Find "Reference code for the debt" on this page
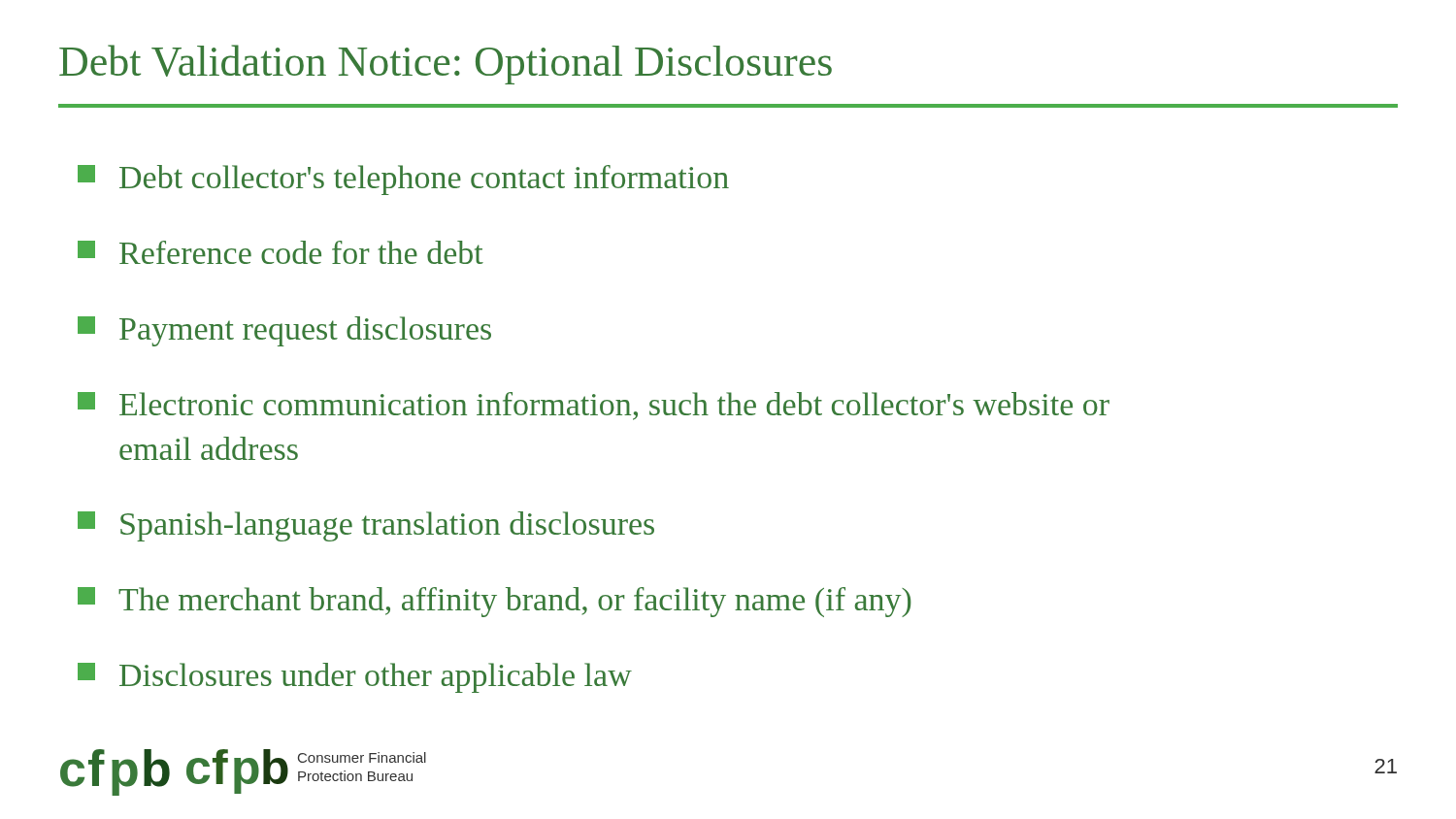 [x=280, y=253]
